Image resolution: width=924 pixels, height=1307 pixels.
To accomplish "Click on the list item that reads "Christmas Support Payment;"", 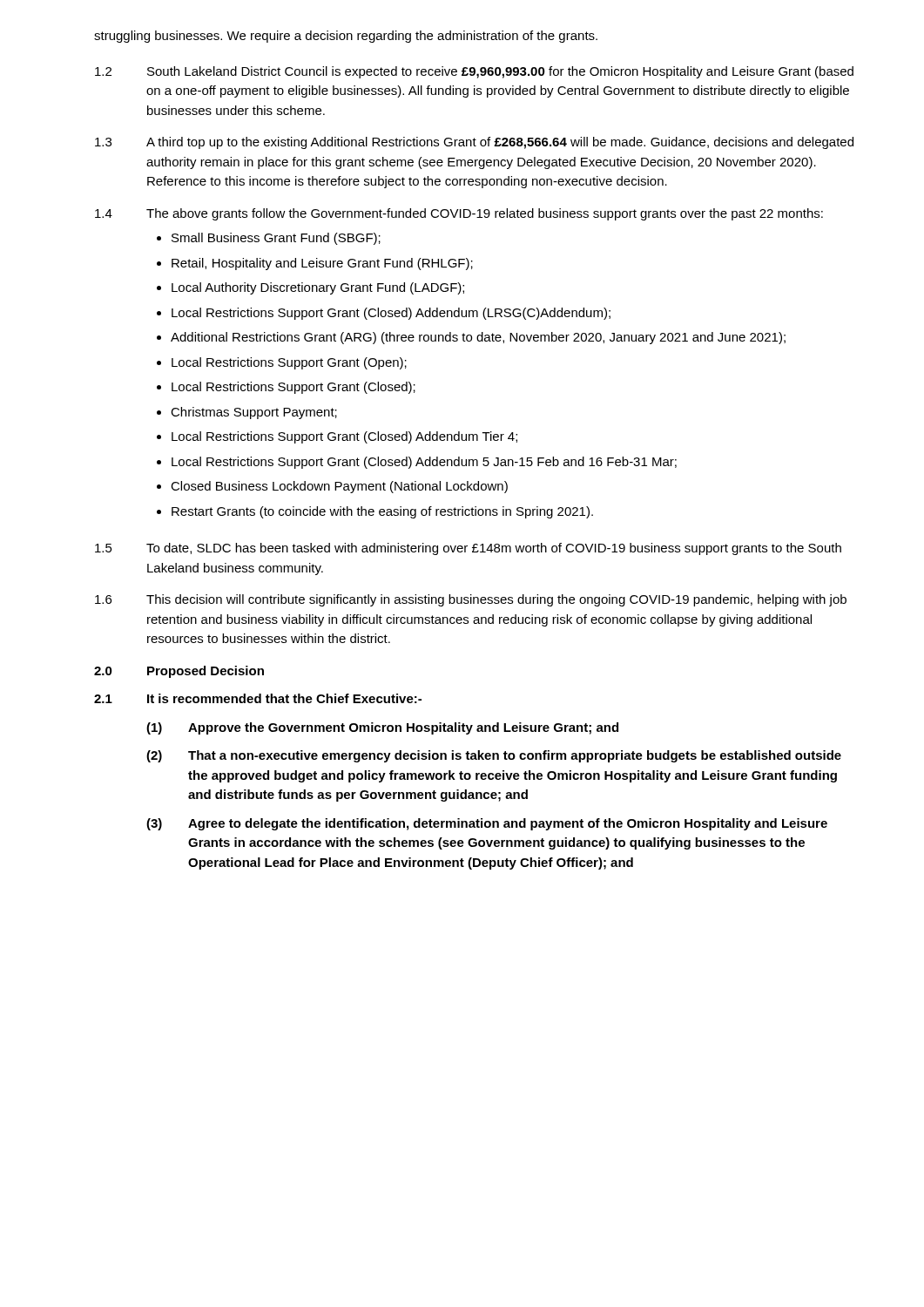I will point(254,411).
